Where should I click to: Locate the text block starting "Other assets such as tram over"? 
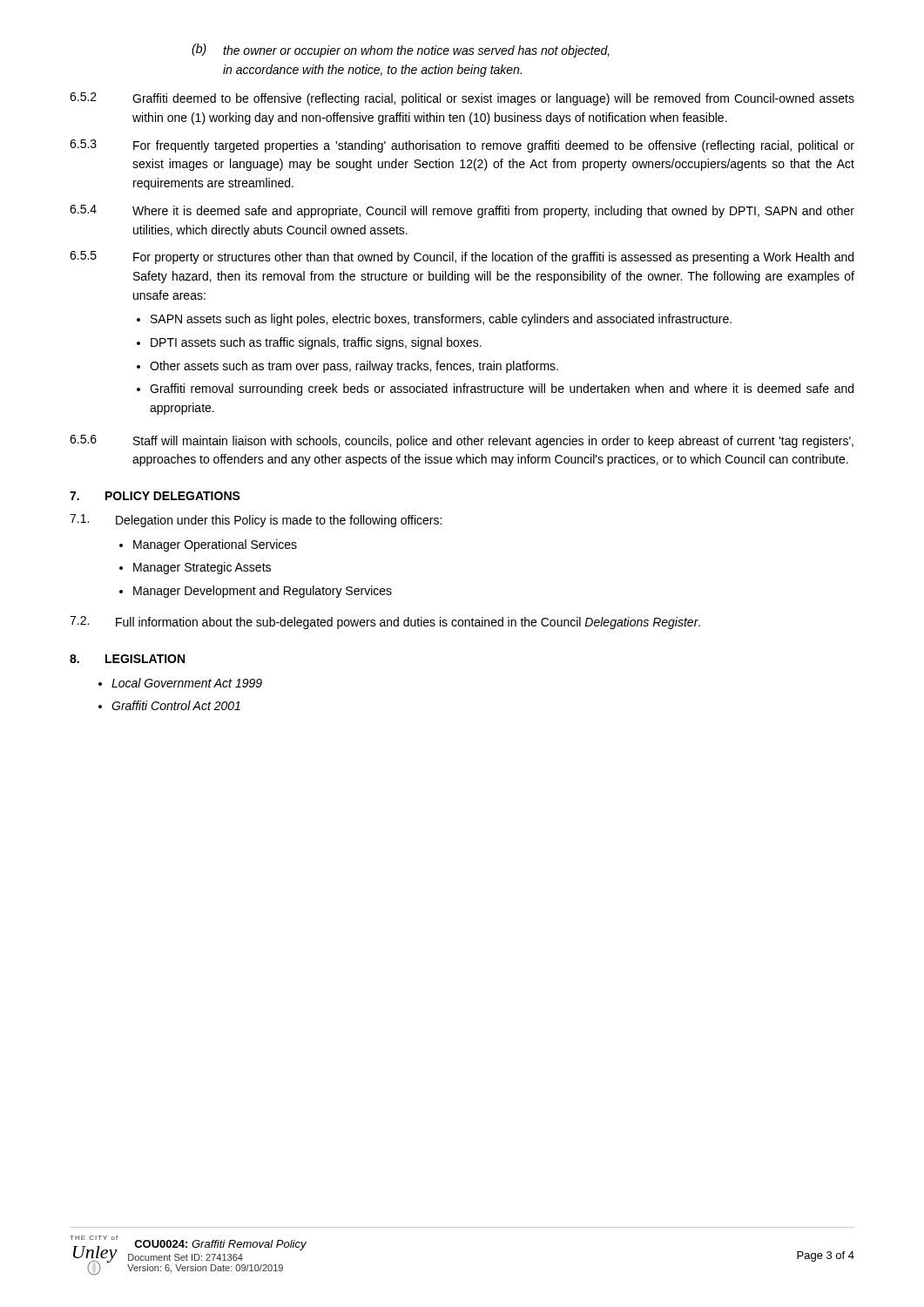[x=354, y=366]
